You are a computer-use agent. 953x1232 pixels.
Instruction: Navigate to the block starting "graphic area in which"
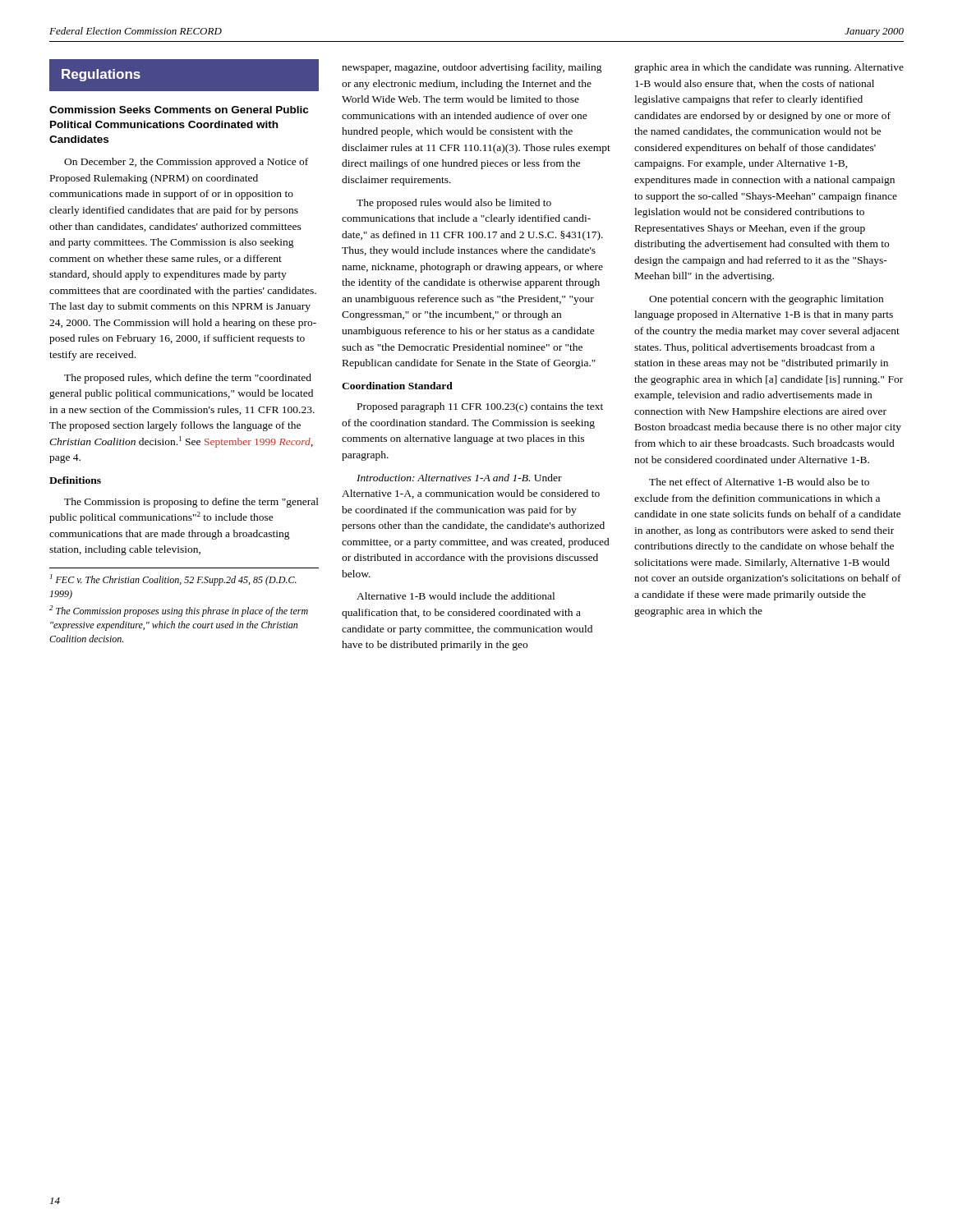pos(769,339)
